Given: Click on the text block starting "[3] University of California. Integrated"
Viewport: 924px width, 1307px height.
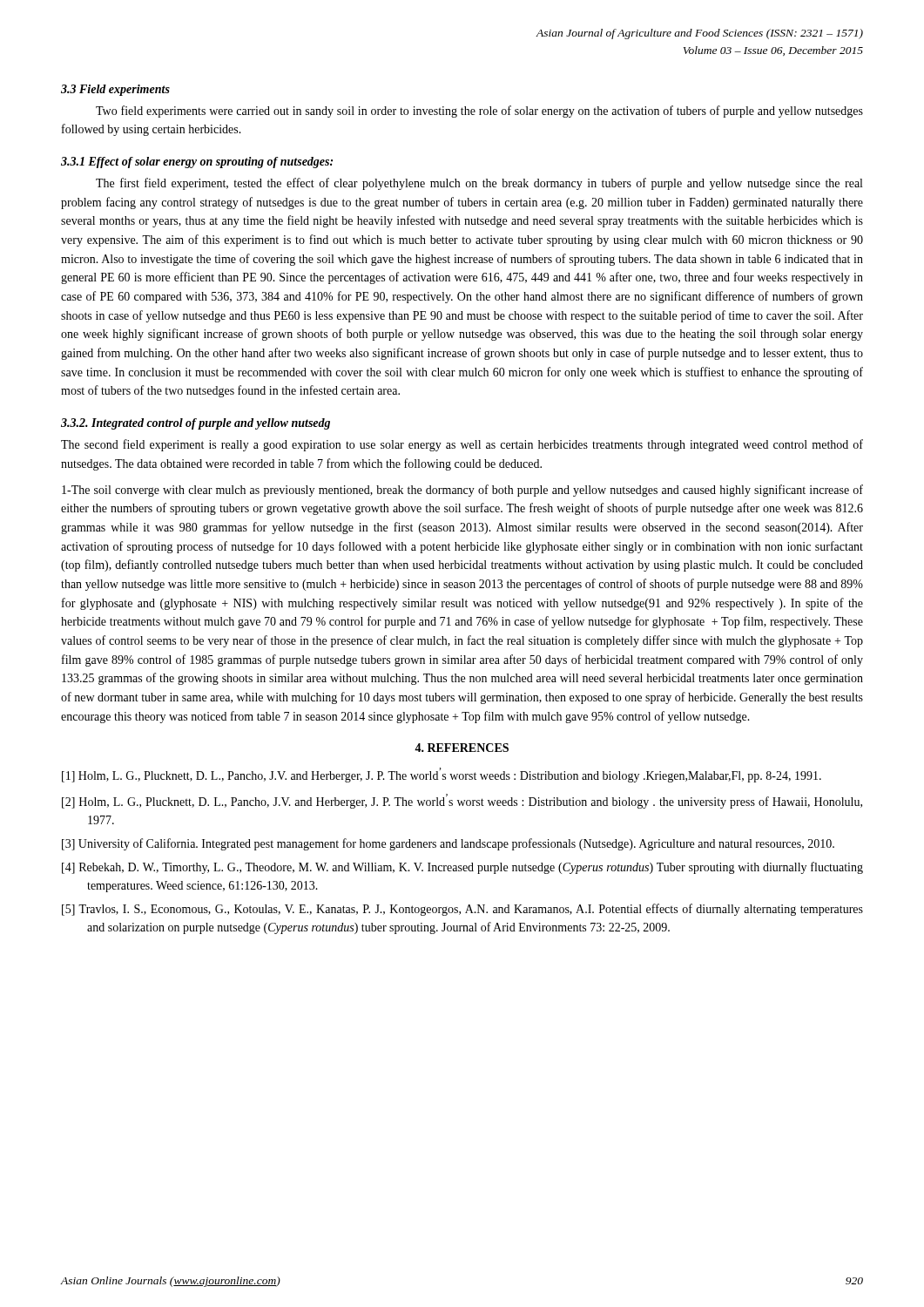Looking at the screenshot, I should click(448, 844).
